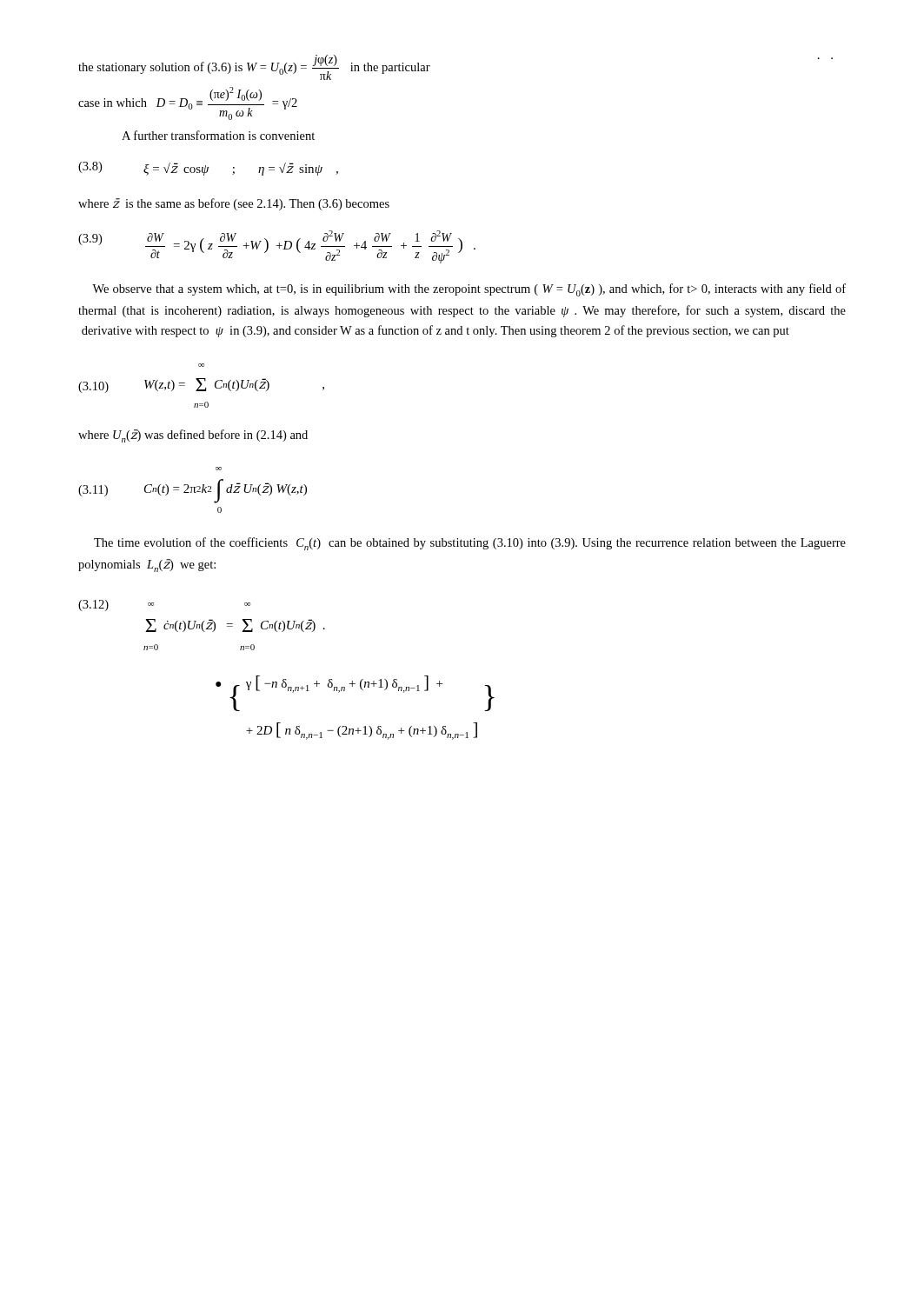Locate the block of text that opens with "where z̄ is the"

click(x=234, y=203)
